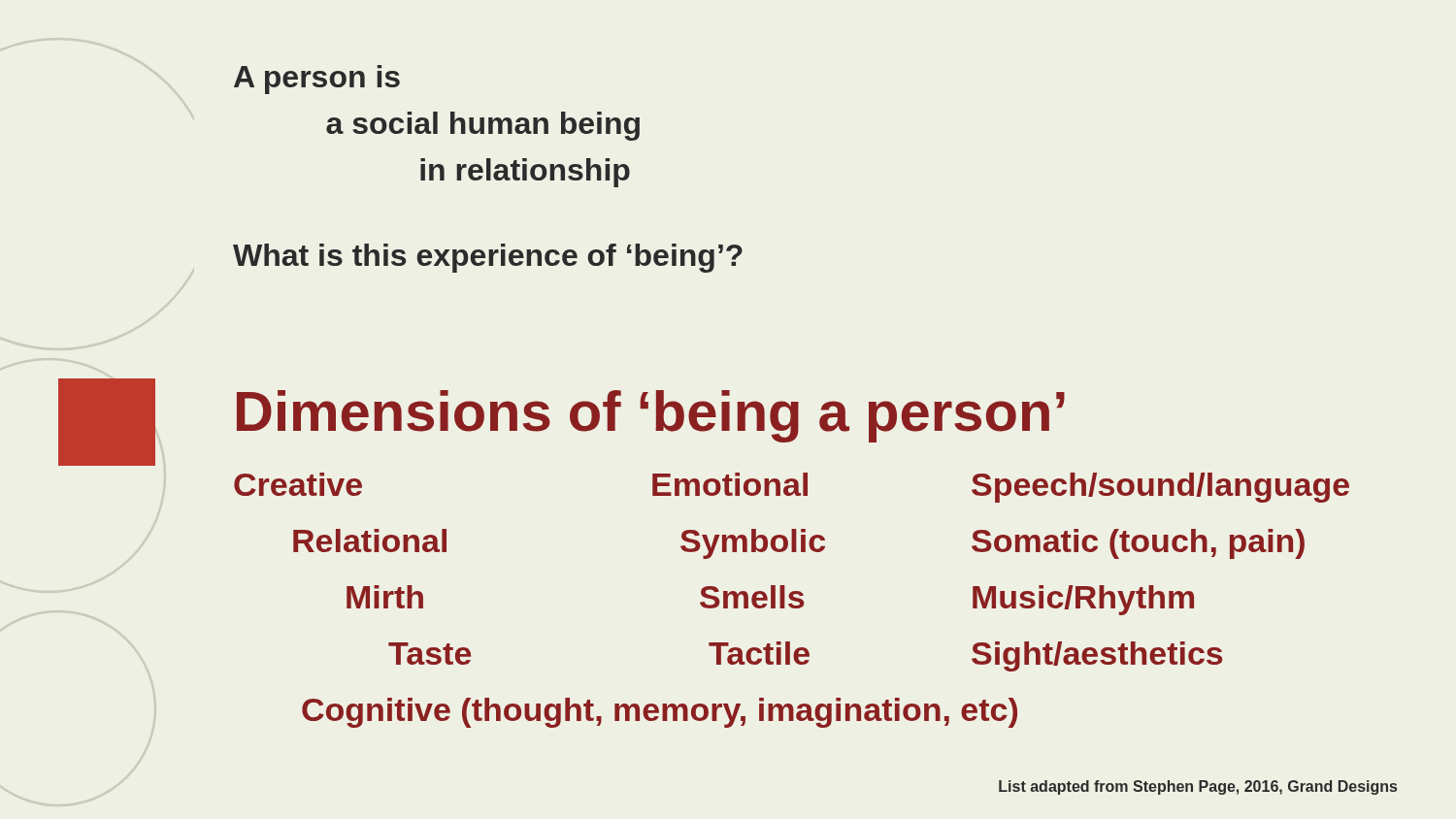The image size is (1456, 819).
Task: Select the region starting "Cognitive (thought, memory, imagination, etc)"
Action: point(626,709)
